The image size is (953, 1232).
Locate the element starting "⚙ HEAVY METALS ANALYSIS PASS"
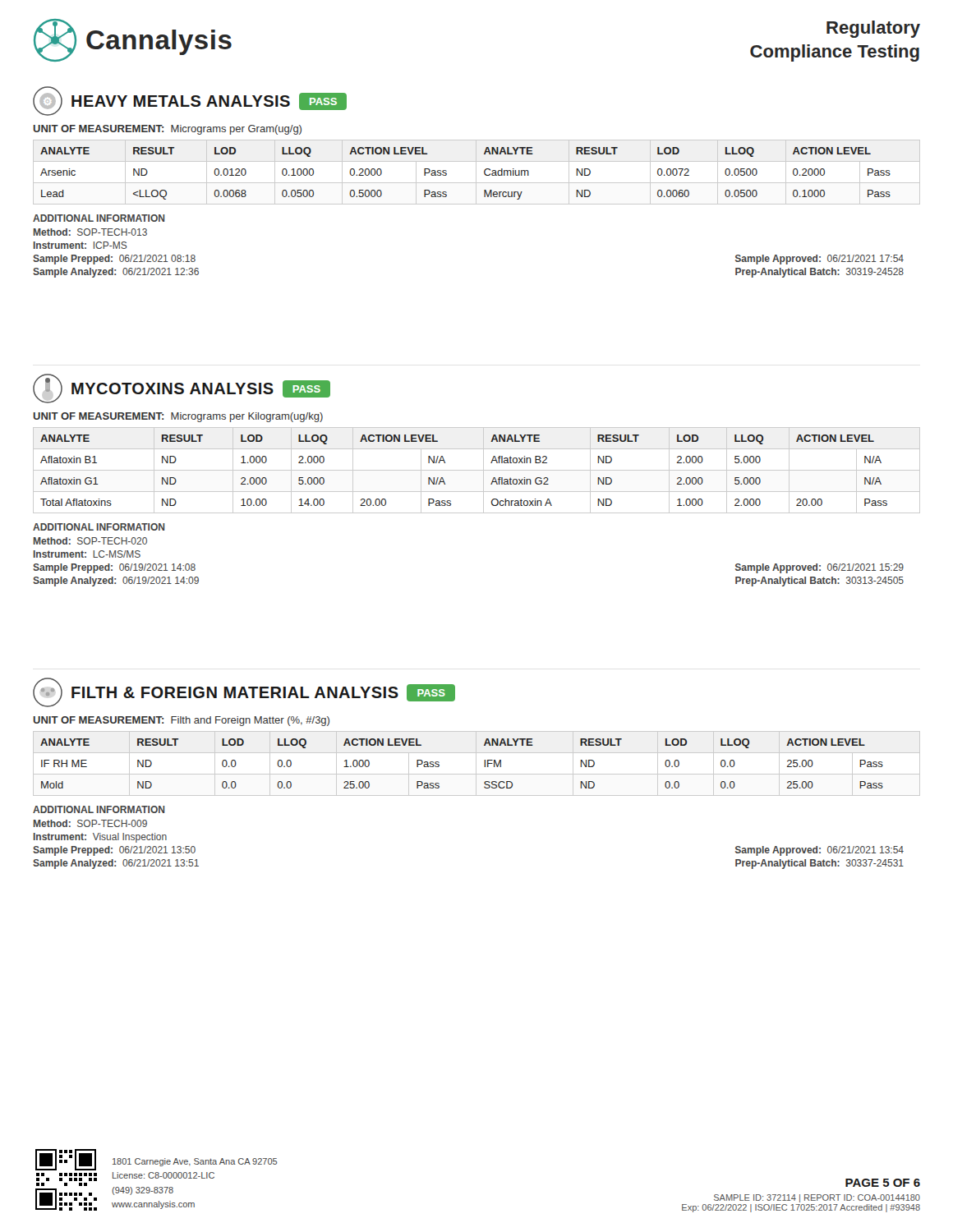(190, 101)
